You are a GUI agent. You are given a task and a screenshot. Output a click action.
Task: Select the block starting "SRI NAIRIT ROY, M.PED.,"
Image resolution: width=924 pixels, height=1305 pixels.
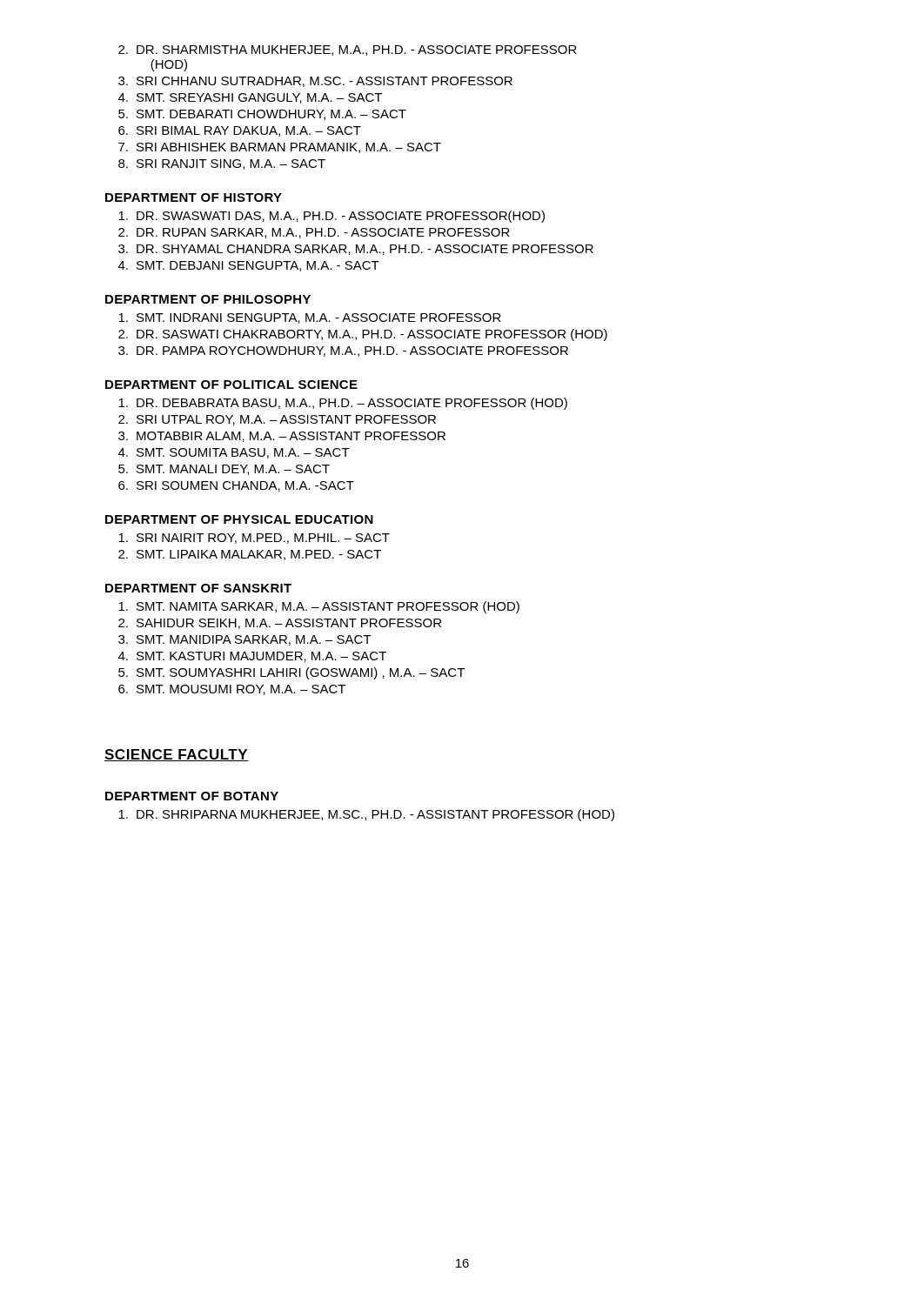247,537
